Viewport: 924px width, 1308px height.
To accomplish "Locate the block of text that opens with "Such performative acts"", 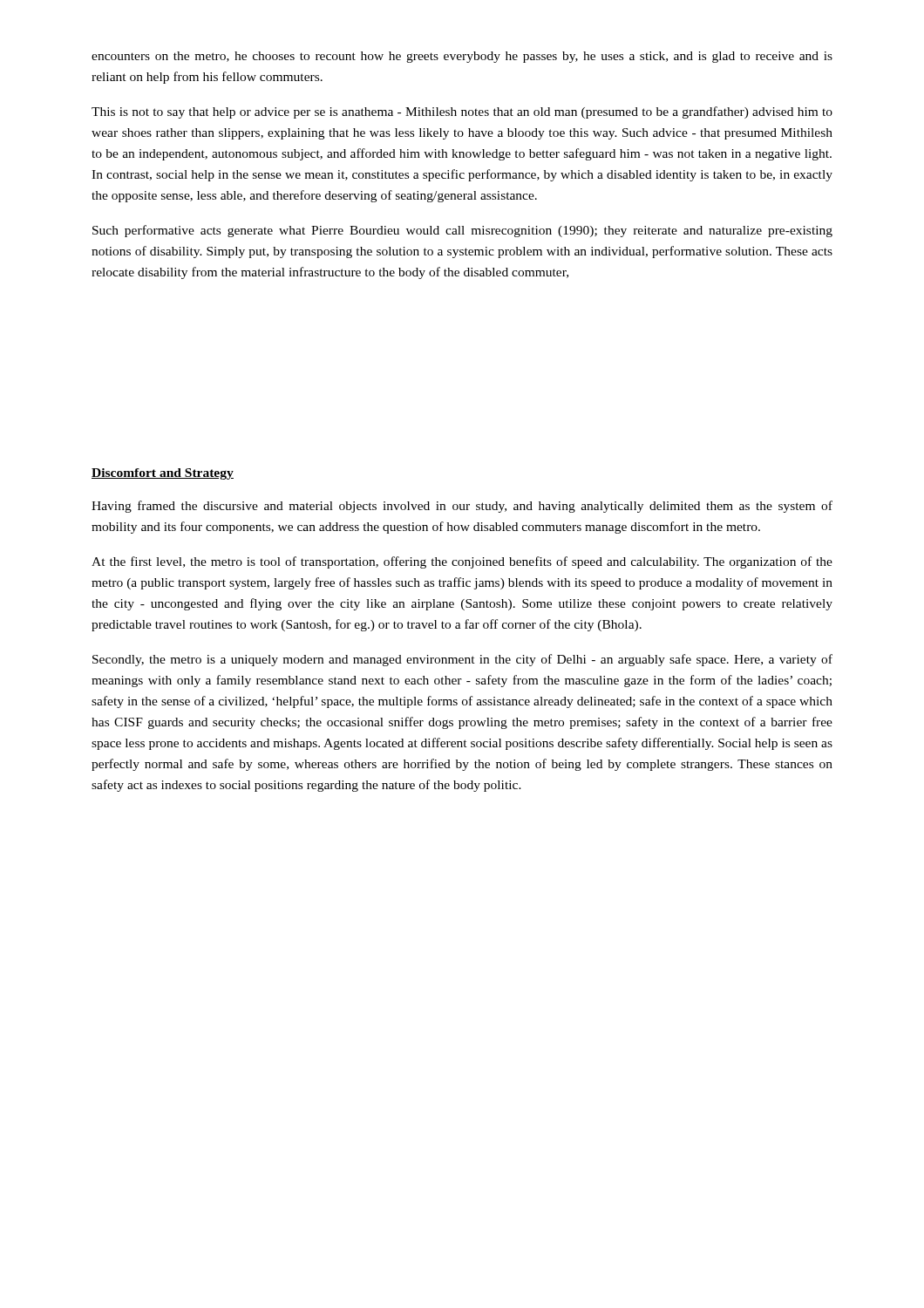I will pyautogui.click(x=462, y=251).
